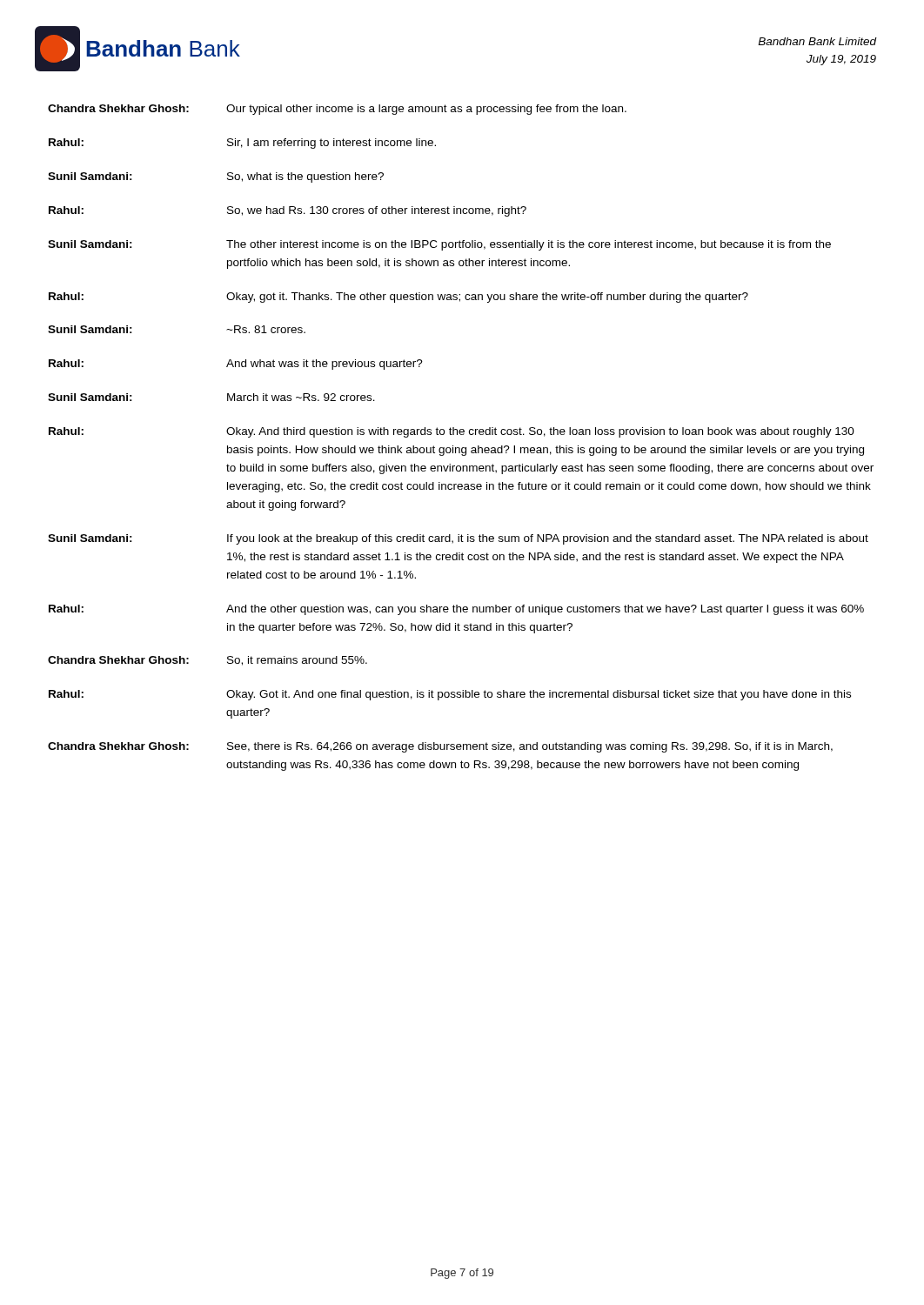Click on the logo
The width and height of the screenshot is (924, 1305).
[x=137, y=49]
